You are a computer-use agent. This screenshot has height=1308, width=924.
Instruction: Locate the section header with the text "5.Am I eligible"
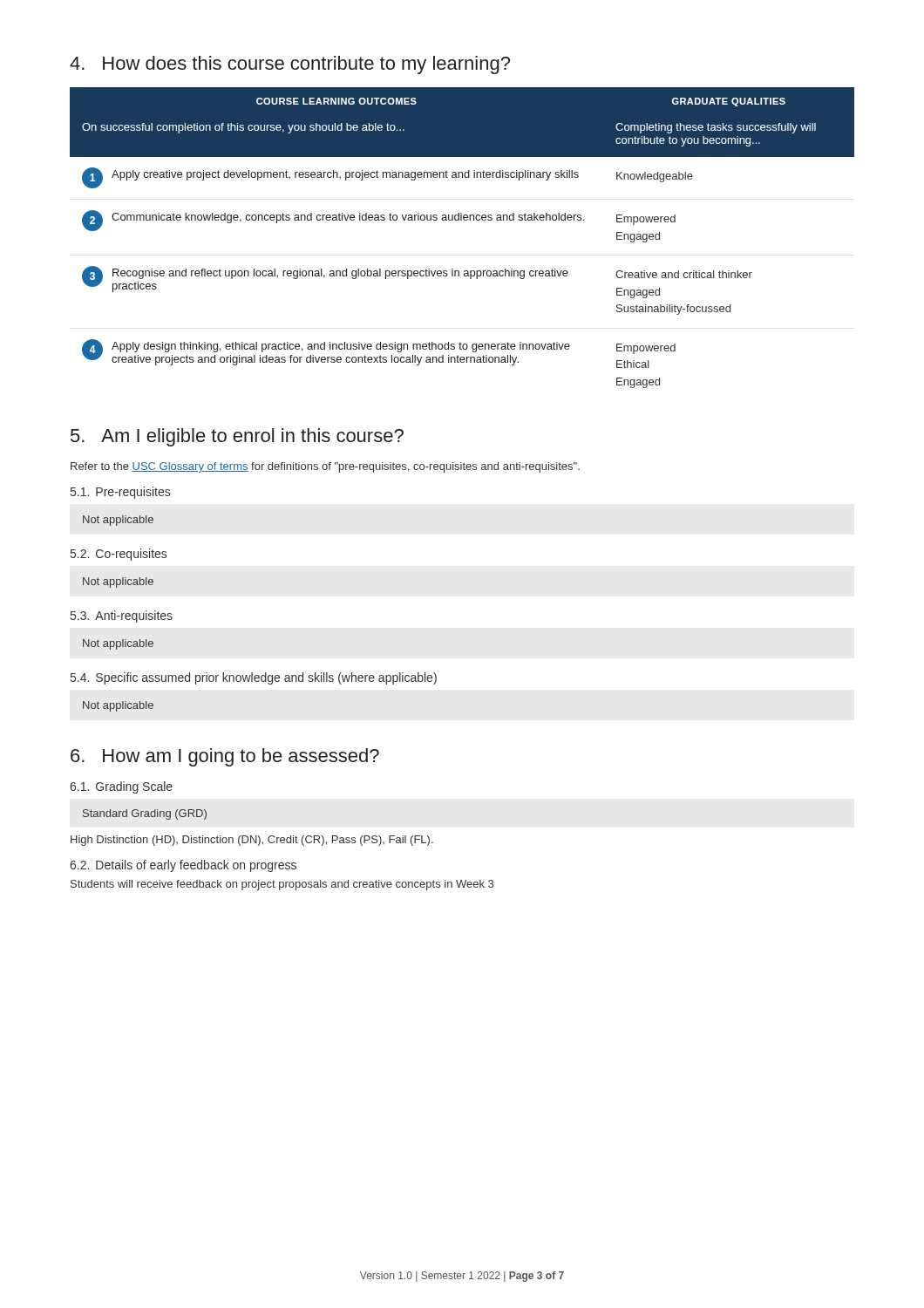point(237,436)
